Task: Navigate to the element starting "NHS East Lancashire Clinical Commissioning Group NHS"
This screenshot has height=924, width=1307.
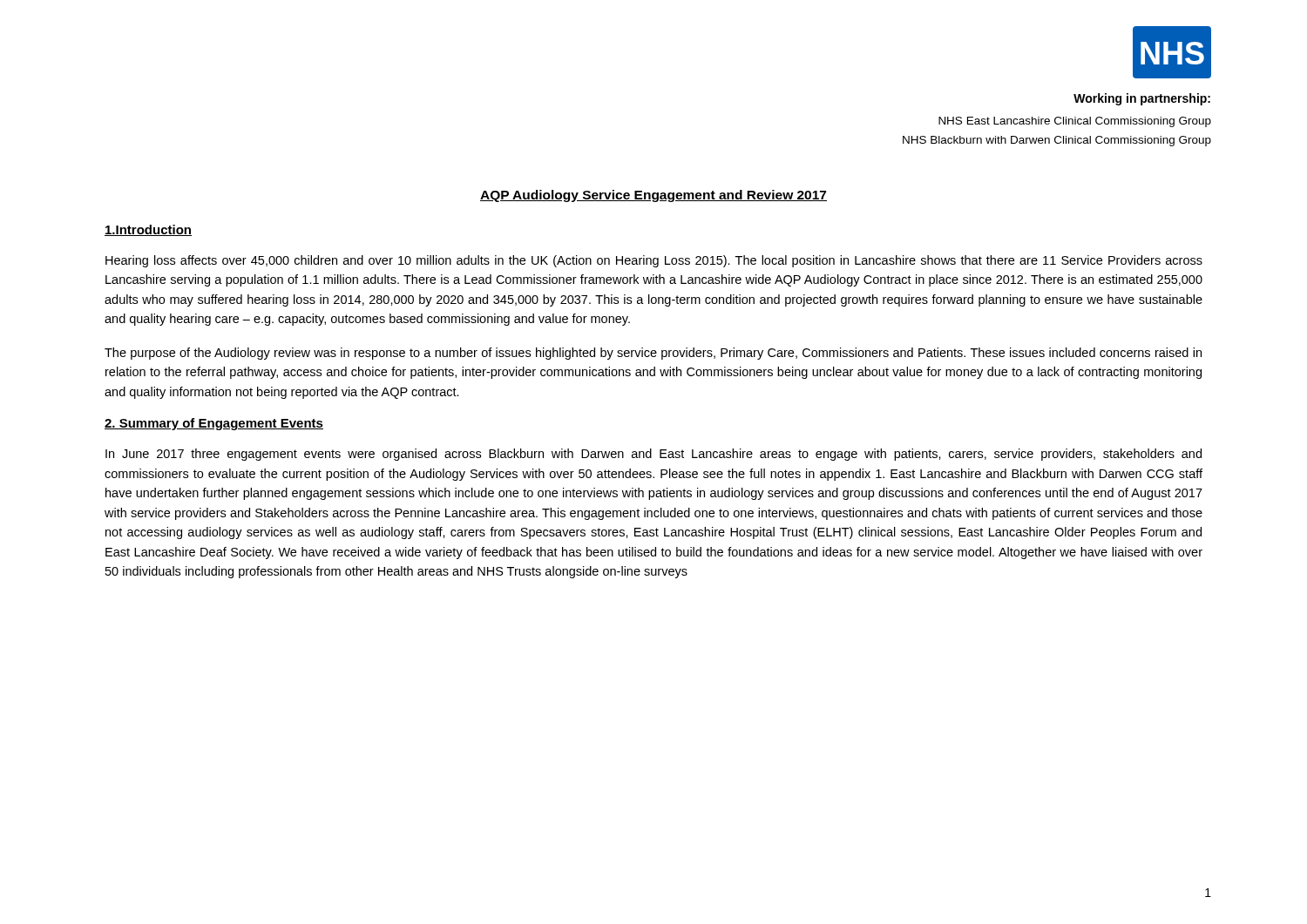Action: pos(1057,130)
